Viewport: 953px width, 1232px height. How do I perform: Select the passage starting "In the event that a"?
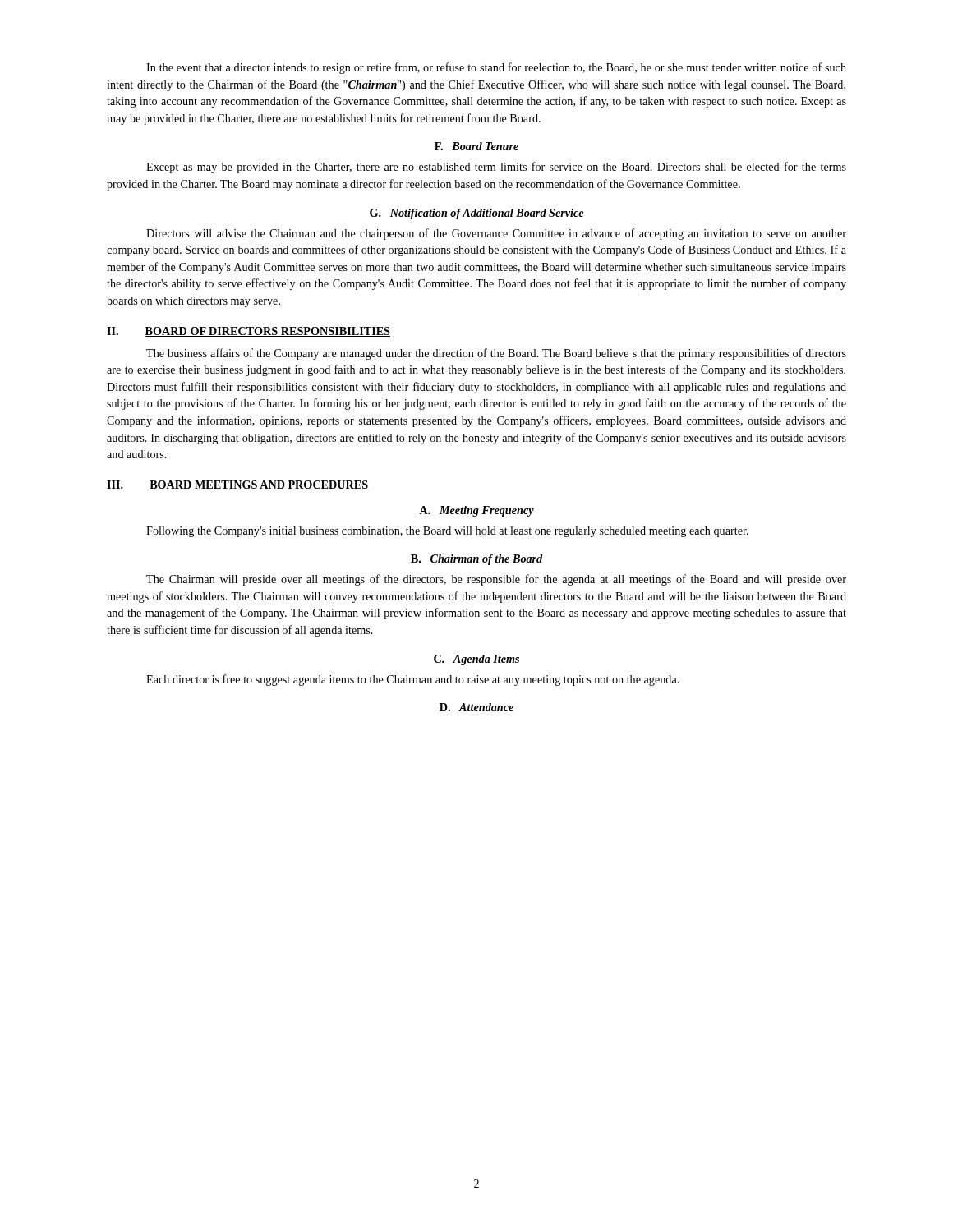click(x=476, y=93)
